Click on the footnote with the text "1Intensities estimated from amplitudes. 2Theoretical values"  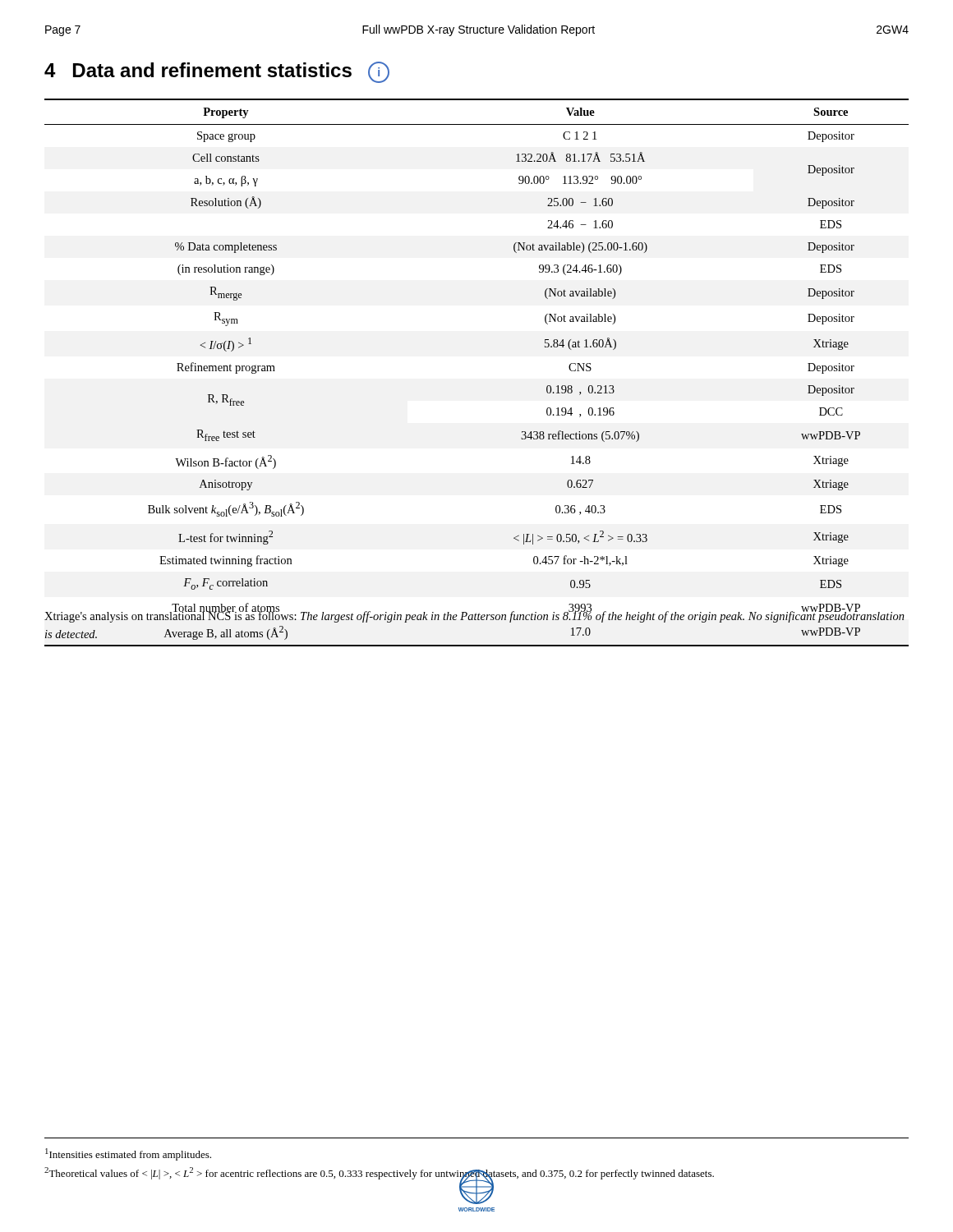(x=476, y=1163)
